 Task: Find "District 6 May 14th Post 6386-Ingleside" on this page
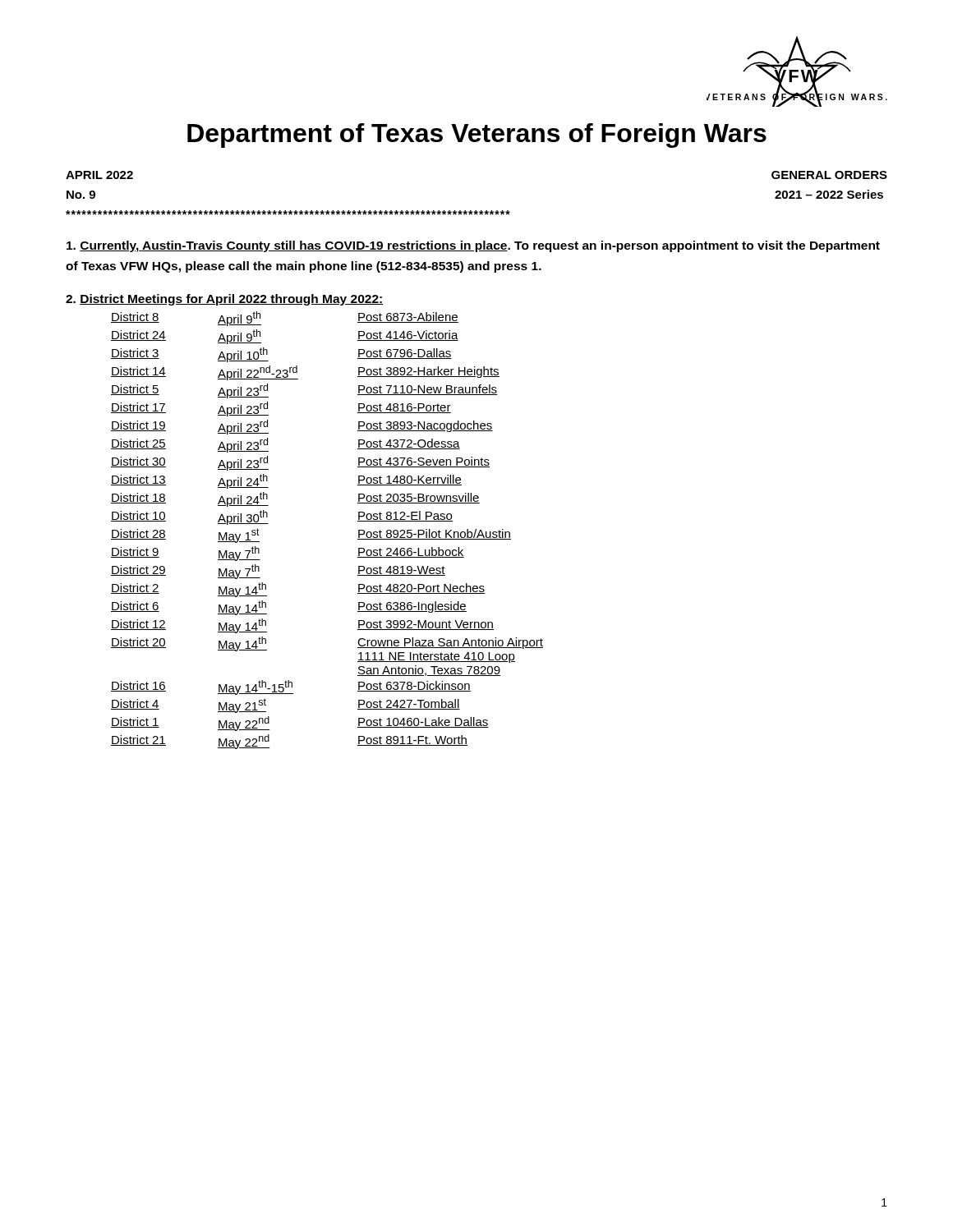point(134,607)
